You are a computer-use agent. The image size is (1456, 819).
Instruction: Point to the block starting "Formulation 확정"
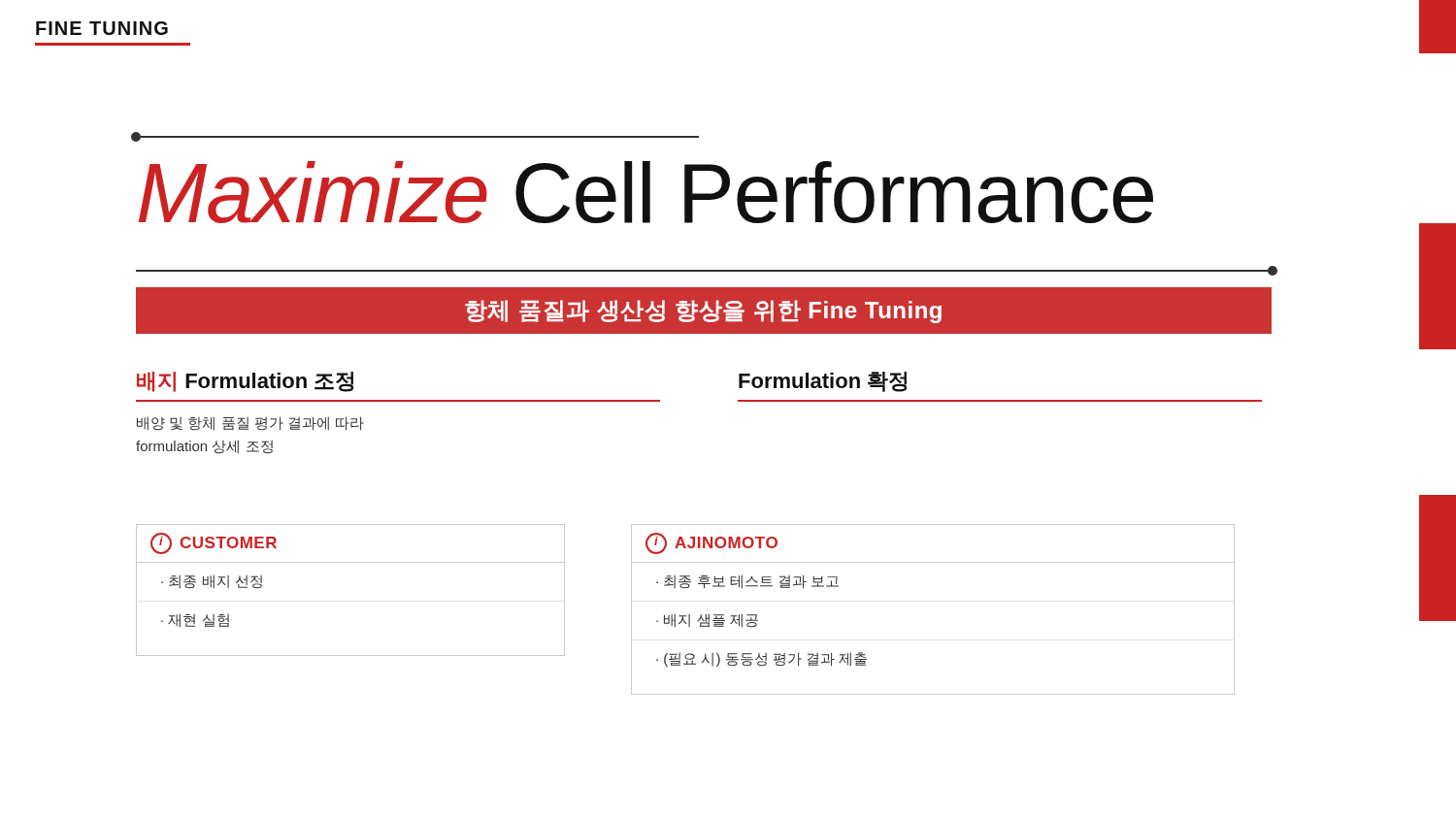pos(824,381)
